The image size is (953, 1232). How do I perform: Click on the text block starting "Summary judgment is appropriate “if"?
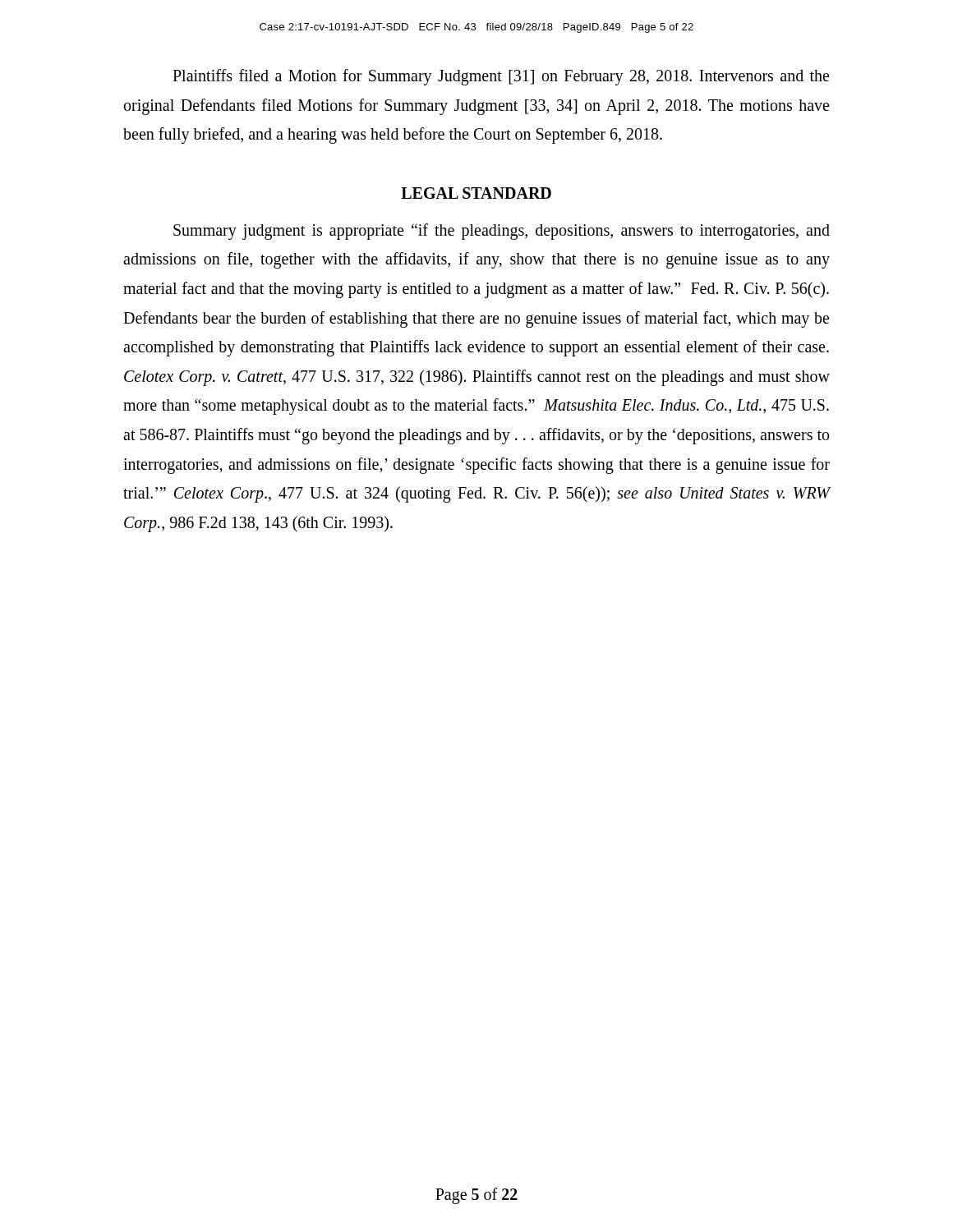476,376
